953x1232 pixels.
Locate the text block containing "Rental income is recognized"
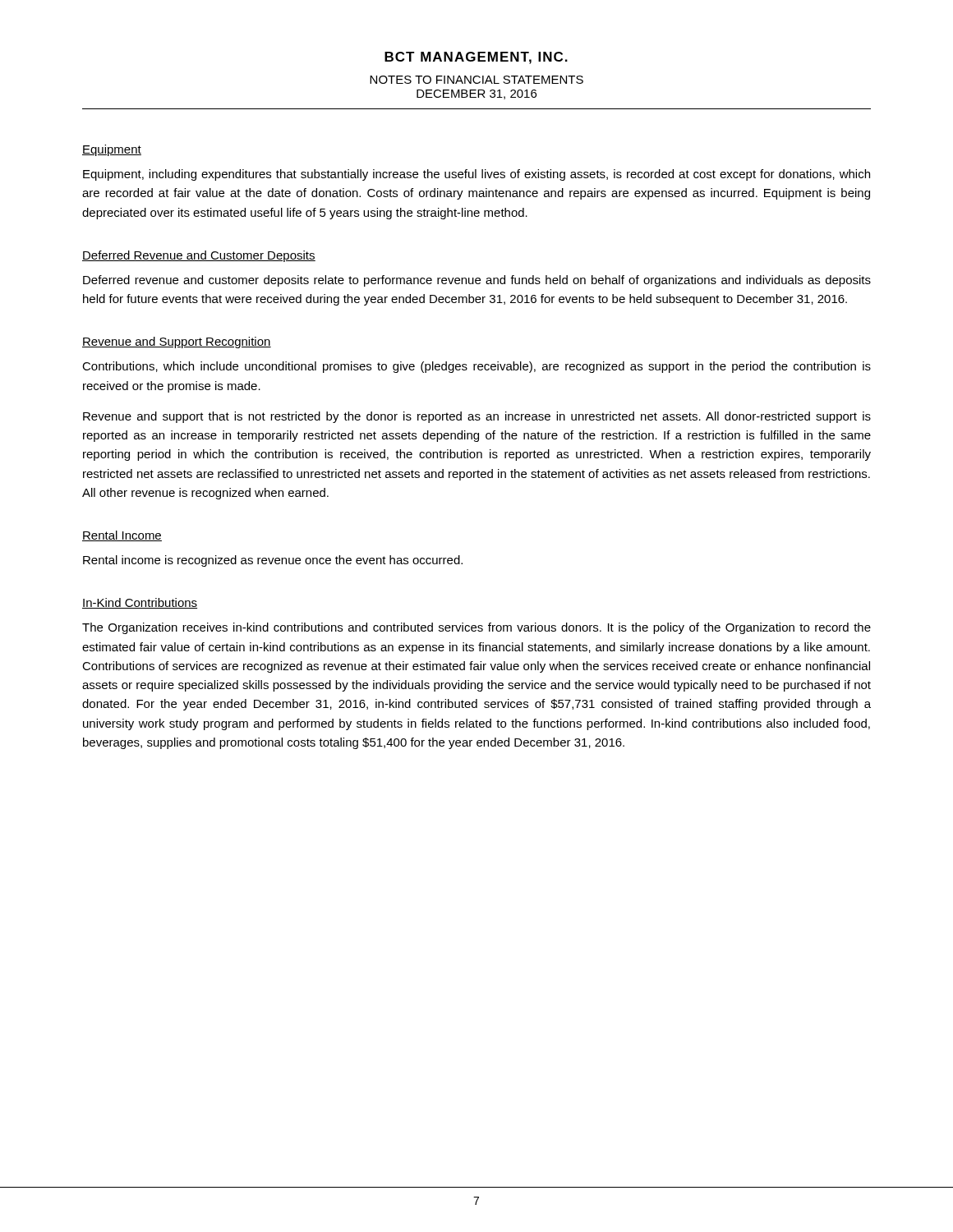coord(273,560)
